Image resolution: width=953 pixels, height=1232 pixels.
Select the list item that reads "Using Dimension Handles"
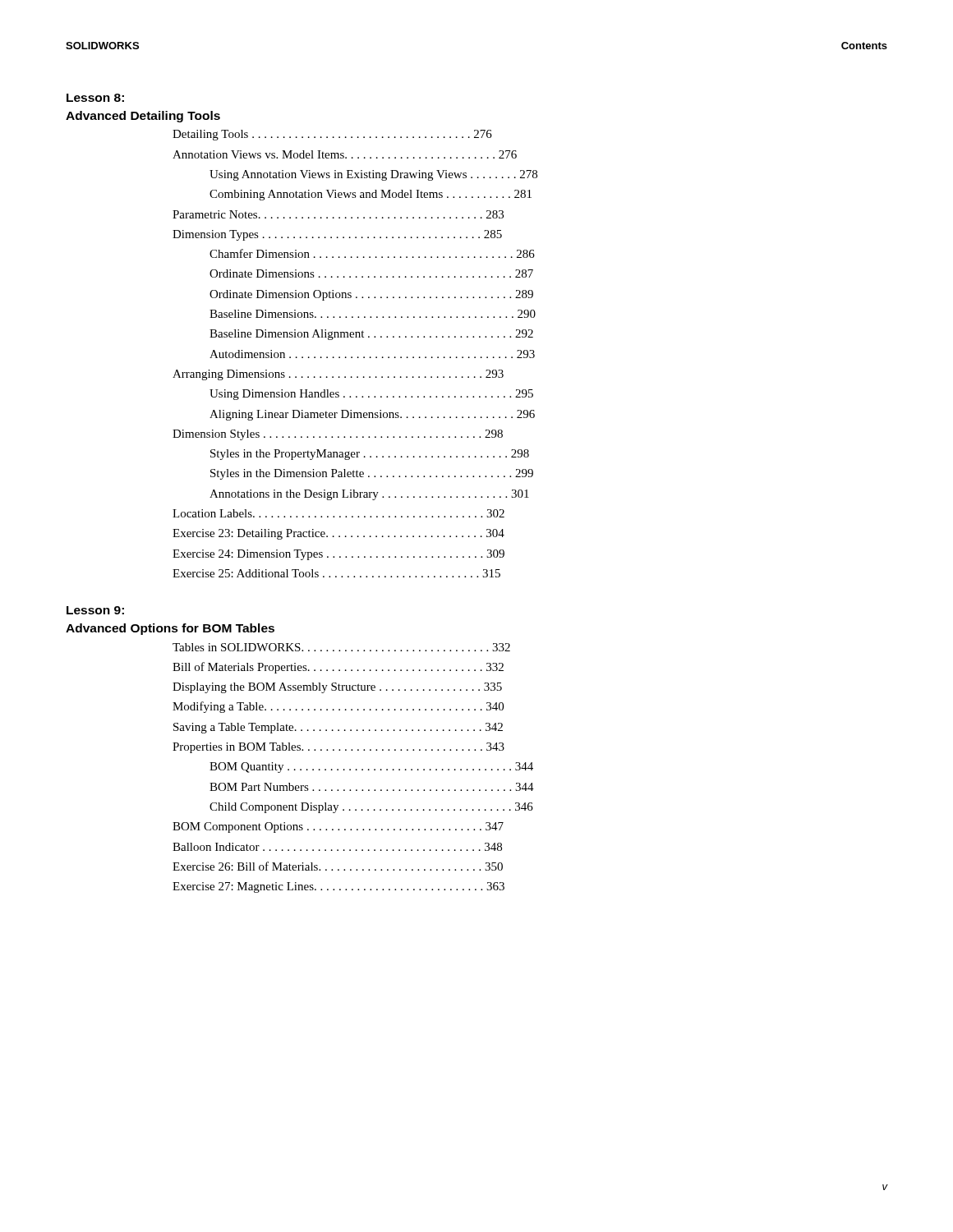(372, 394)
